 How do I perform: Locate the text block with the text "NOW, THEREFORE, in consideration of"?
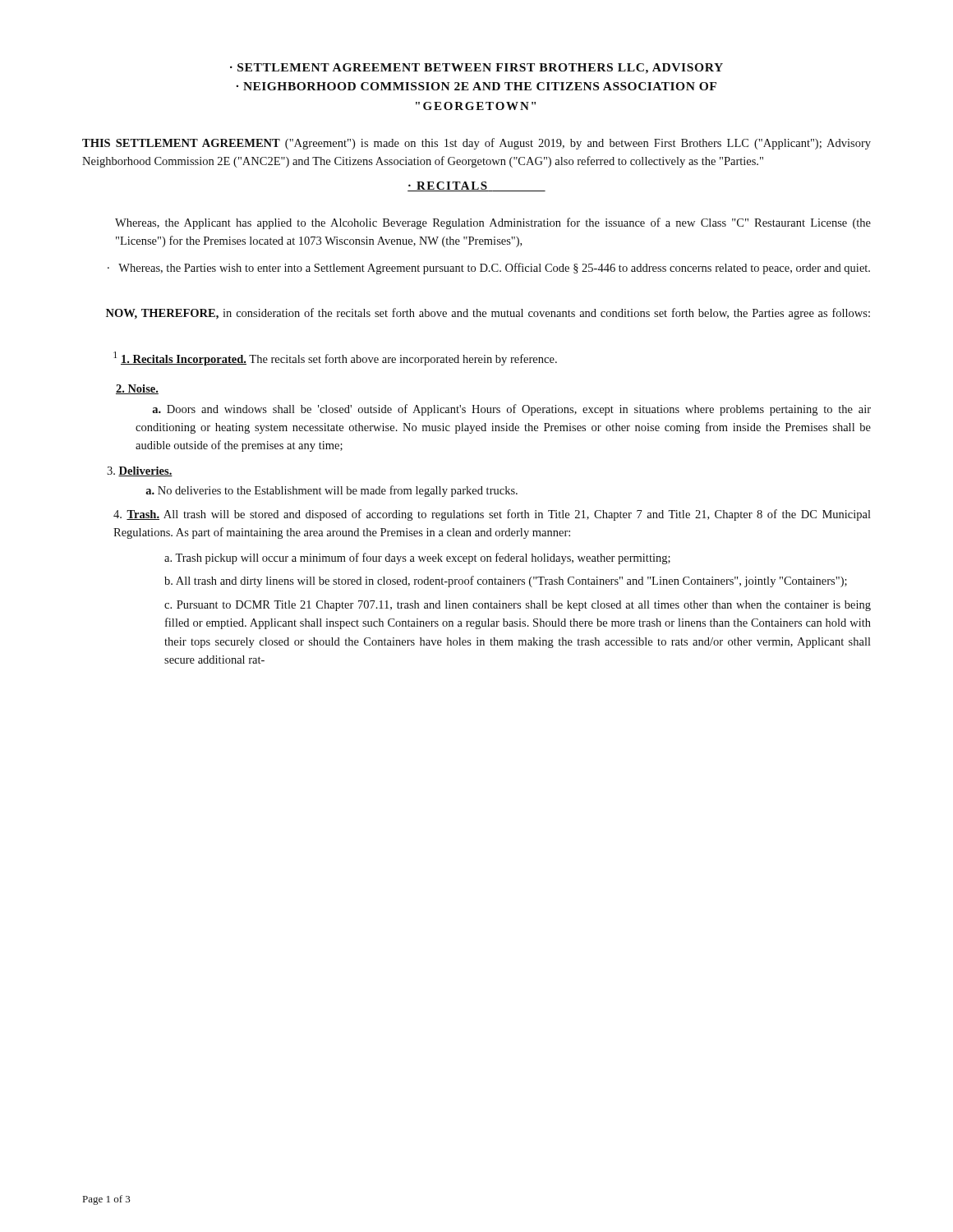pos(476,322)
